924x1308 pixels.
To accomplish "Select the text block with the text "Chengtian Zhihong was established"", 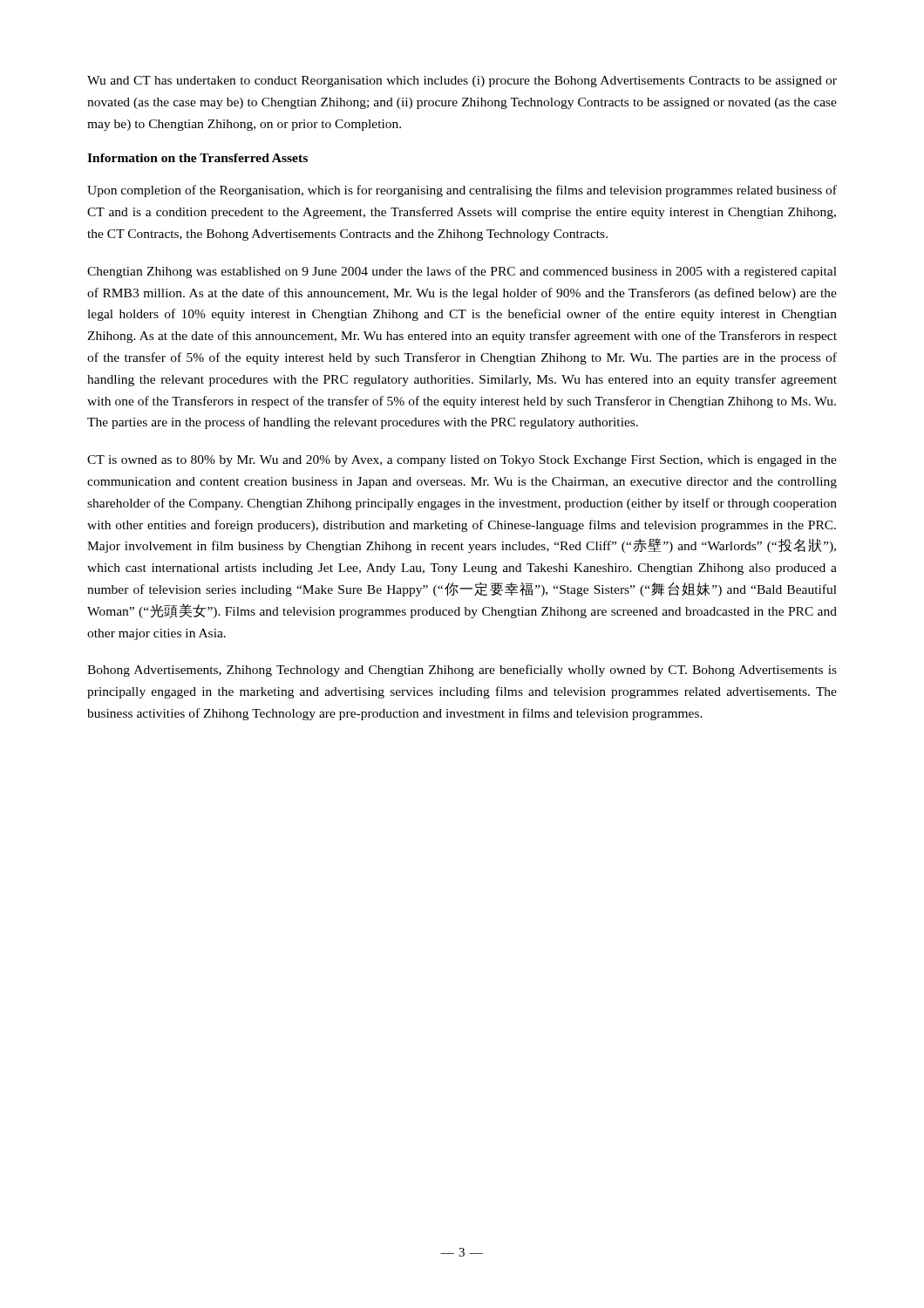I will click(462, 346).
